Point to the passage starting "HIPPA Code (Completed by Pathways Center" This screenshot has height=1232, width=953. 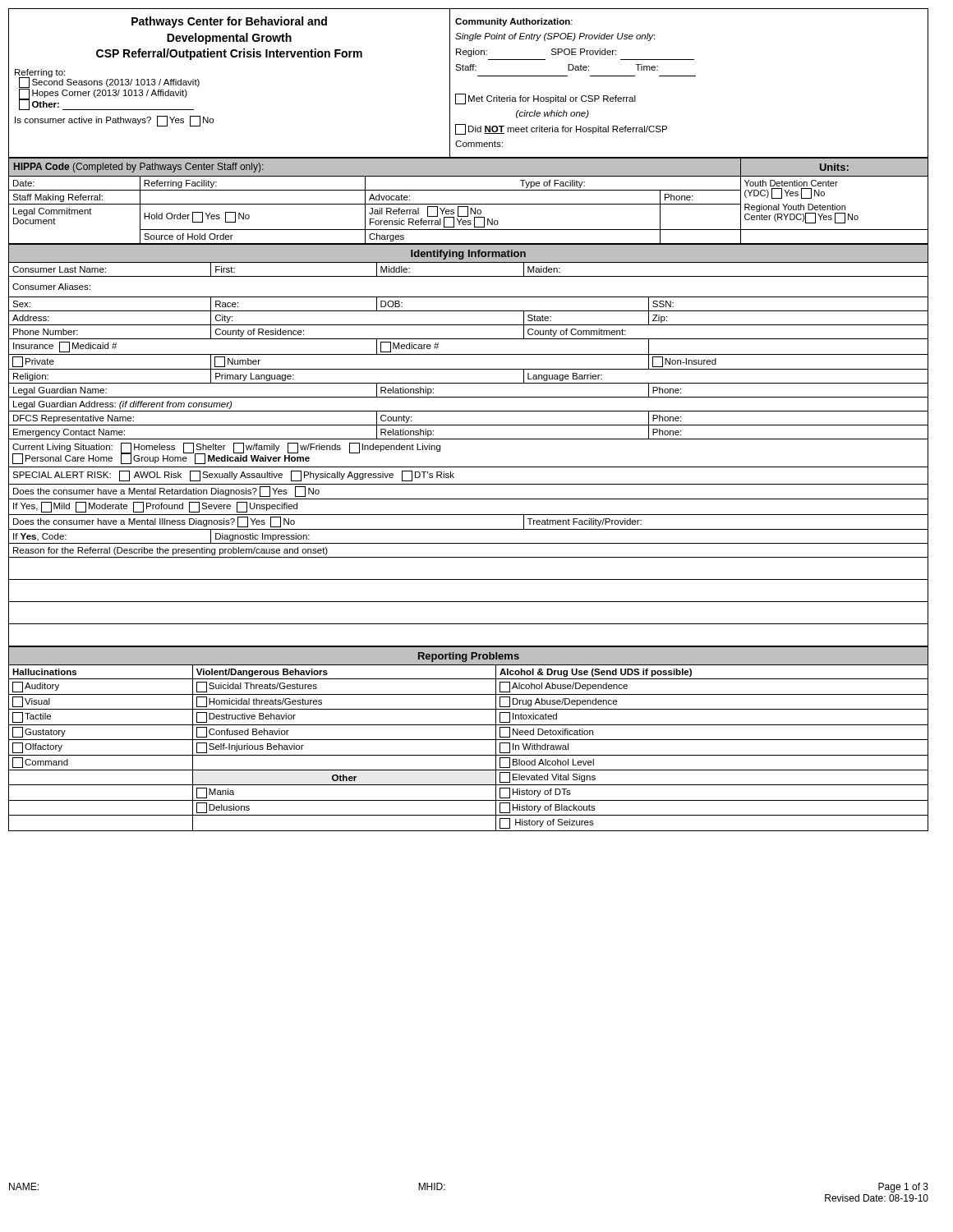(139, 167)
